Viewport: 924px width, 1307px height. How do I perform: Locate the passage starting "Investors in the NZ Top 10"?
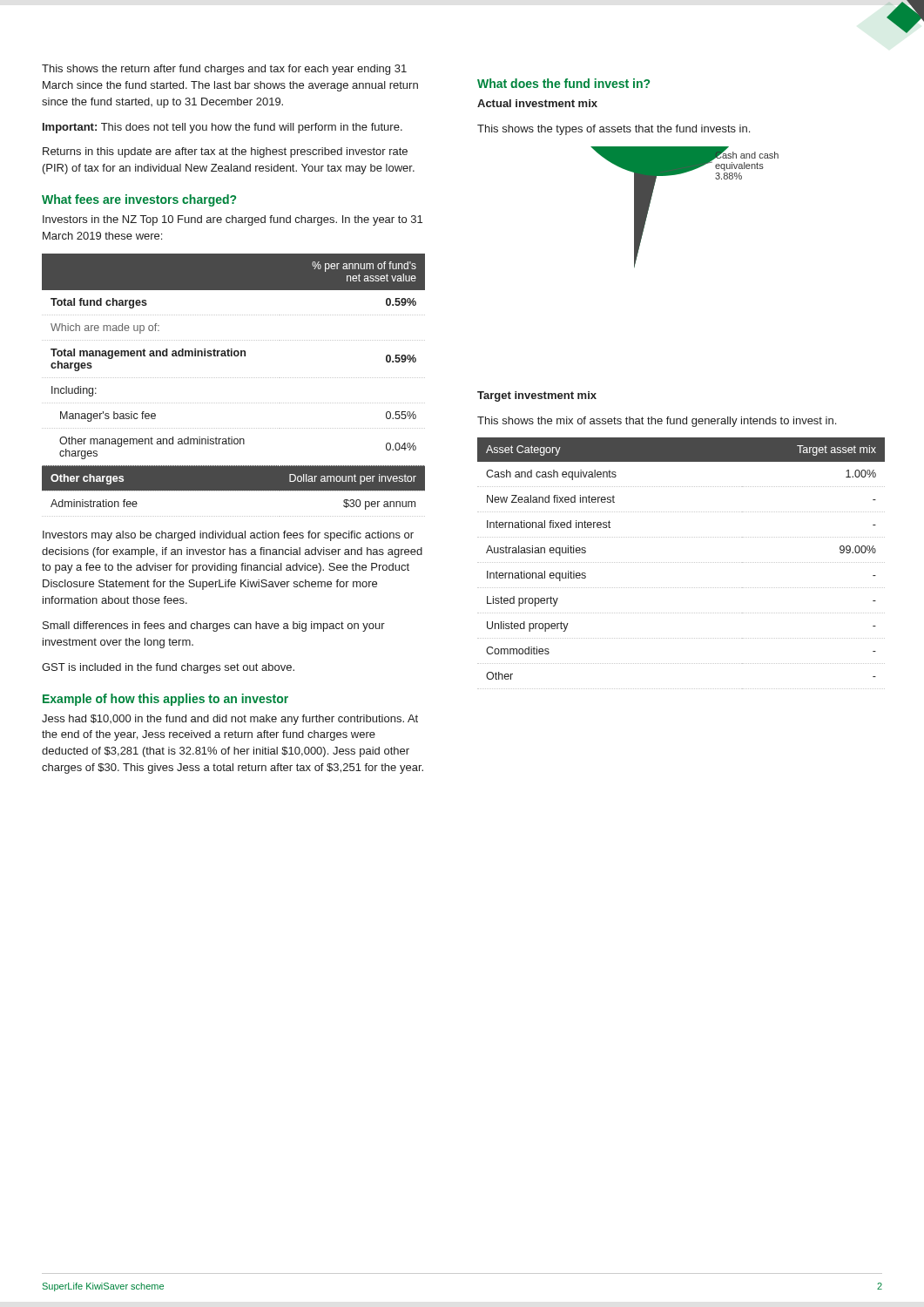233,228
